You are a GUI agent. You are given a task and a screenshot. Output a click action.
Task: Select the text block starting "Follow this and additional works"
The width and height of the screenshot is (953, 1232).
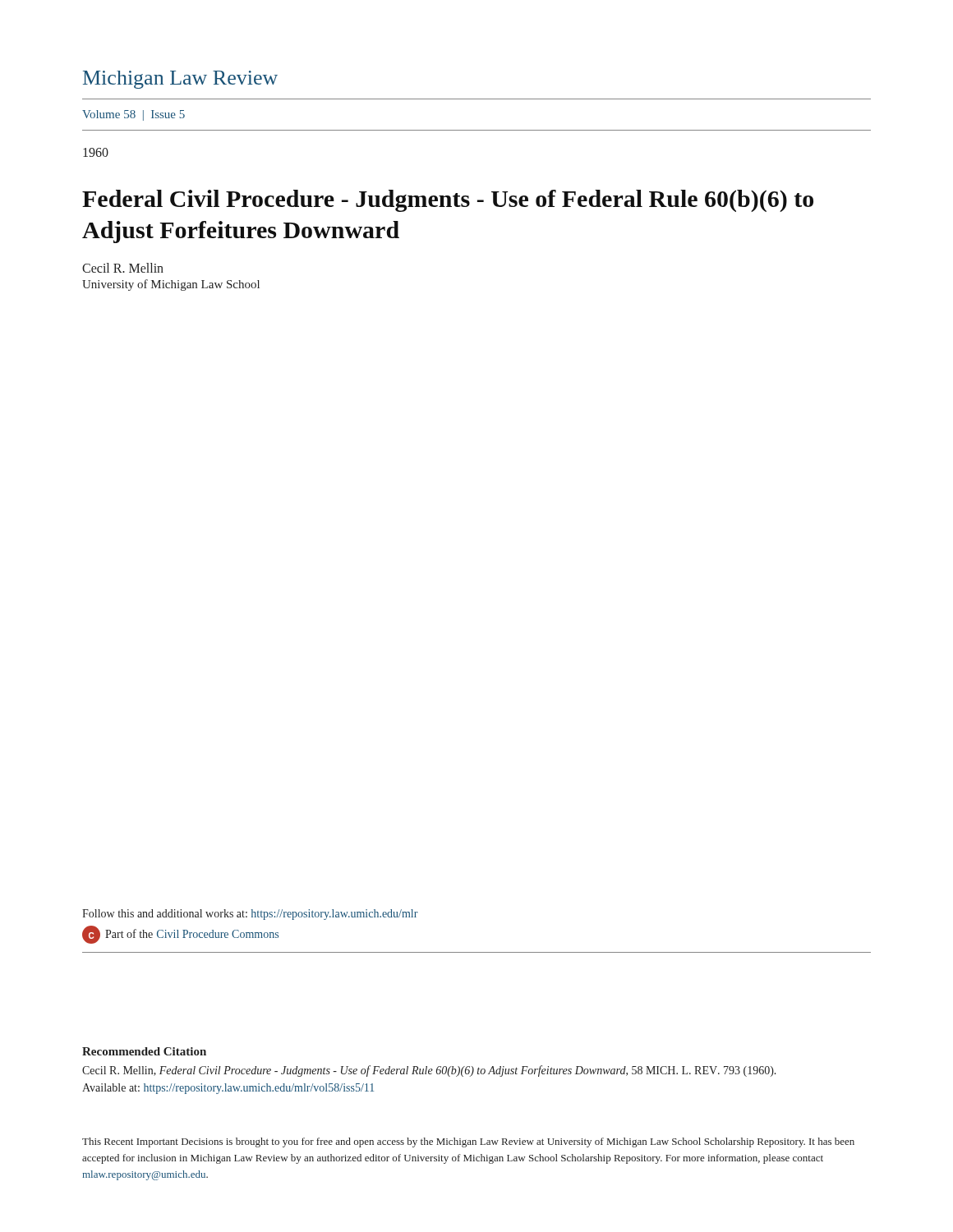[250, 914]
